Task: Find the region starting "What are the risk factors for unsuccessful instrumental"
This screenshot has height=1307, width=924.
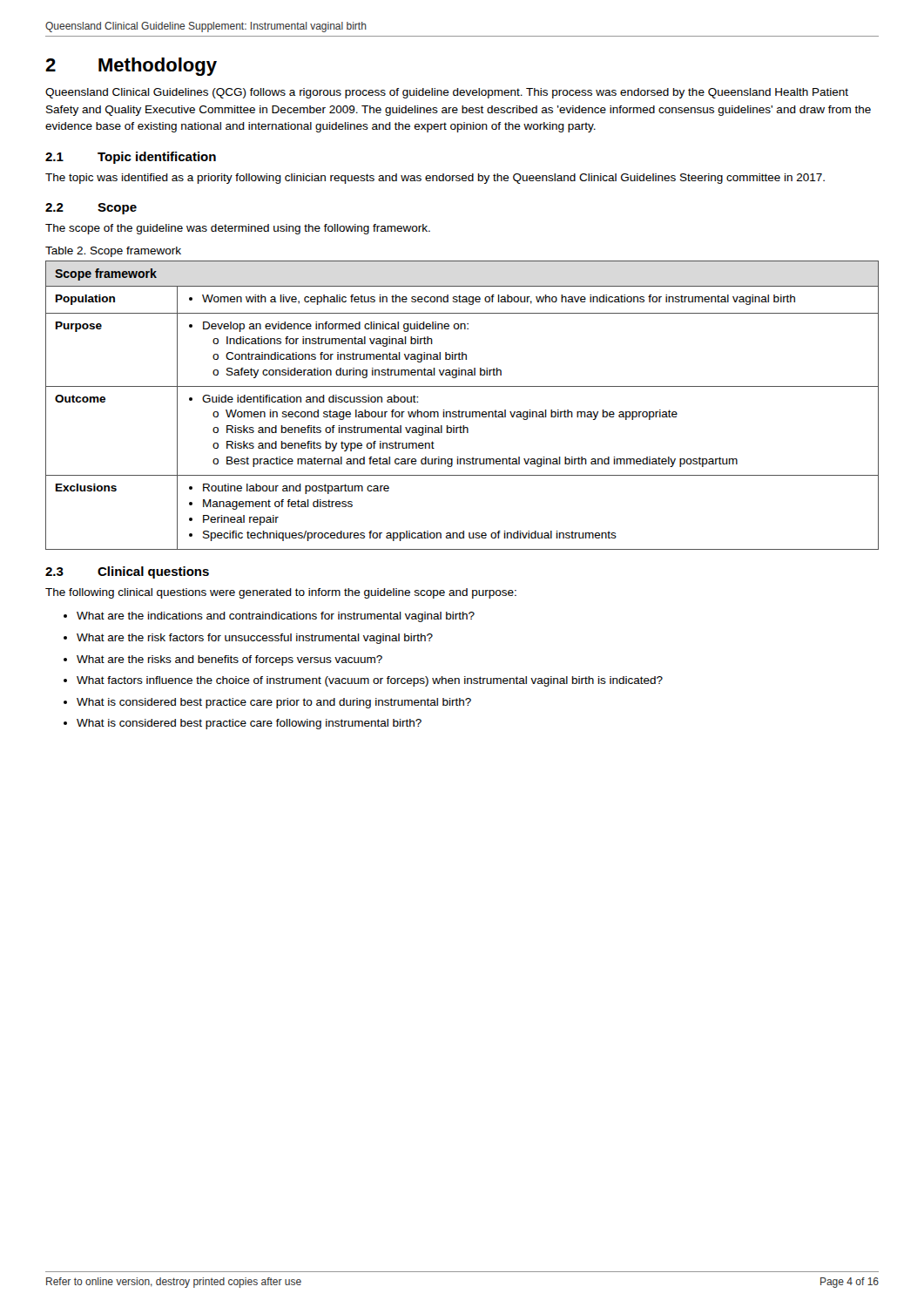Action: coord(255,637)
